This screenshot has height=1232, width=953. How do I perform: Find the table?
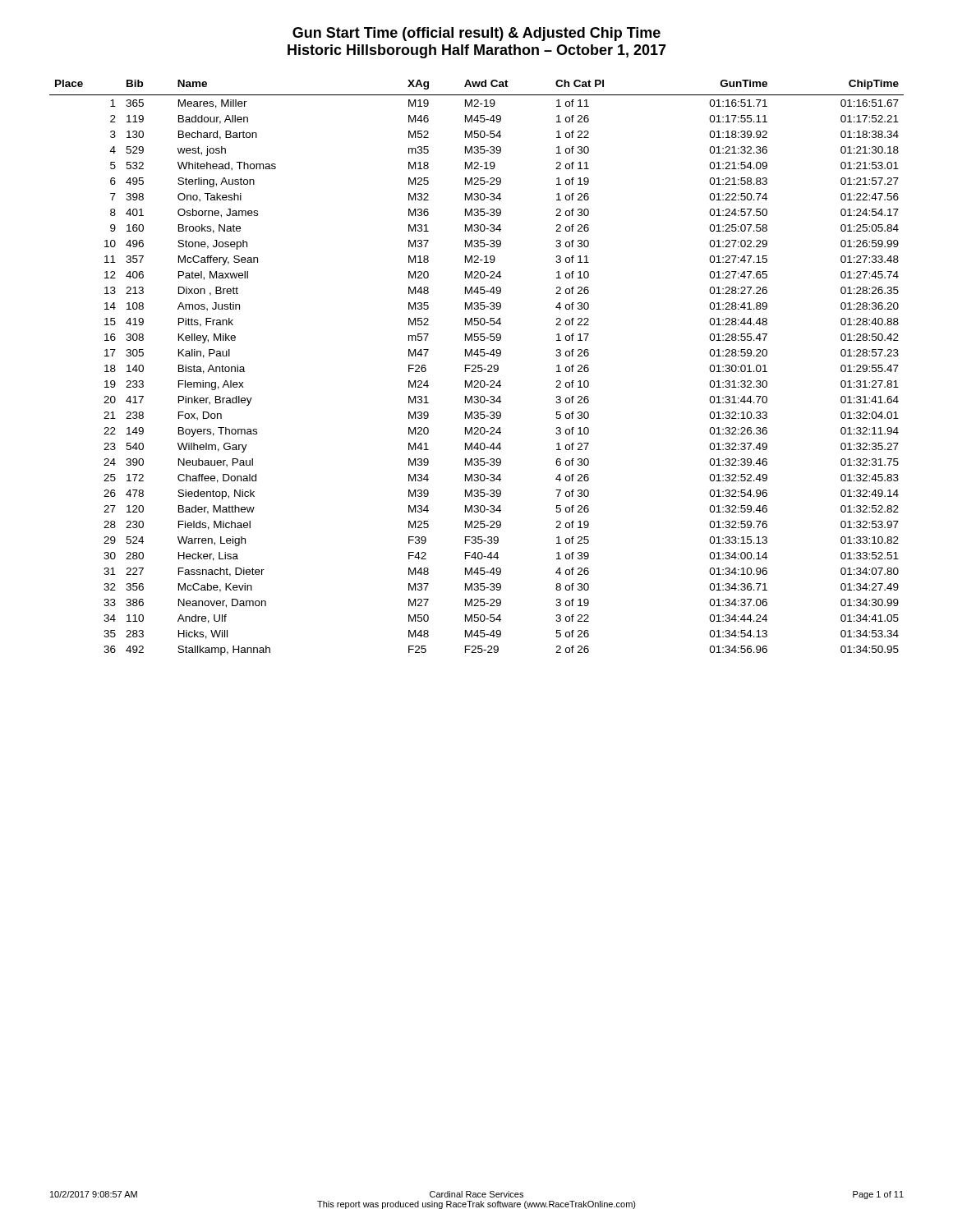click(476, 365)
